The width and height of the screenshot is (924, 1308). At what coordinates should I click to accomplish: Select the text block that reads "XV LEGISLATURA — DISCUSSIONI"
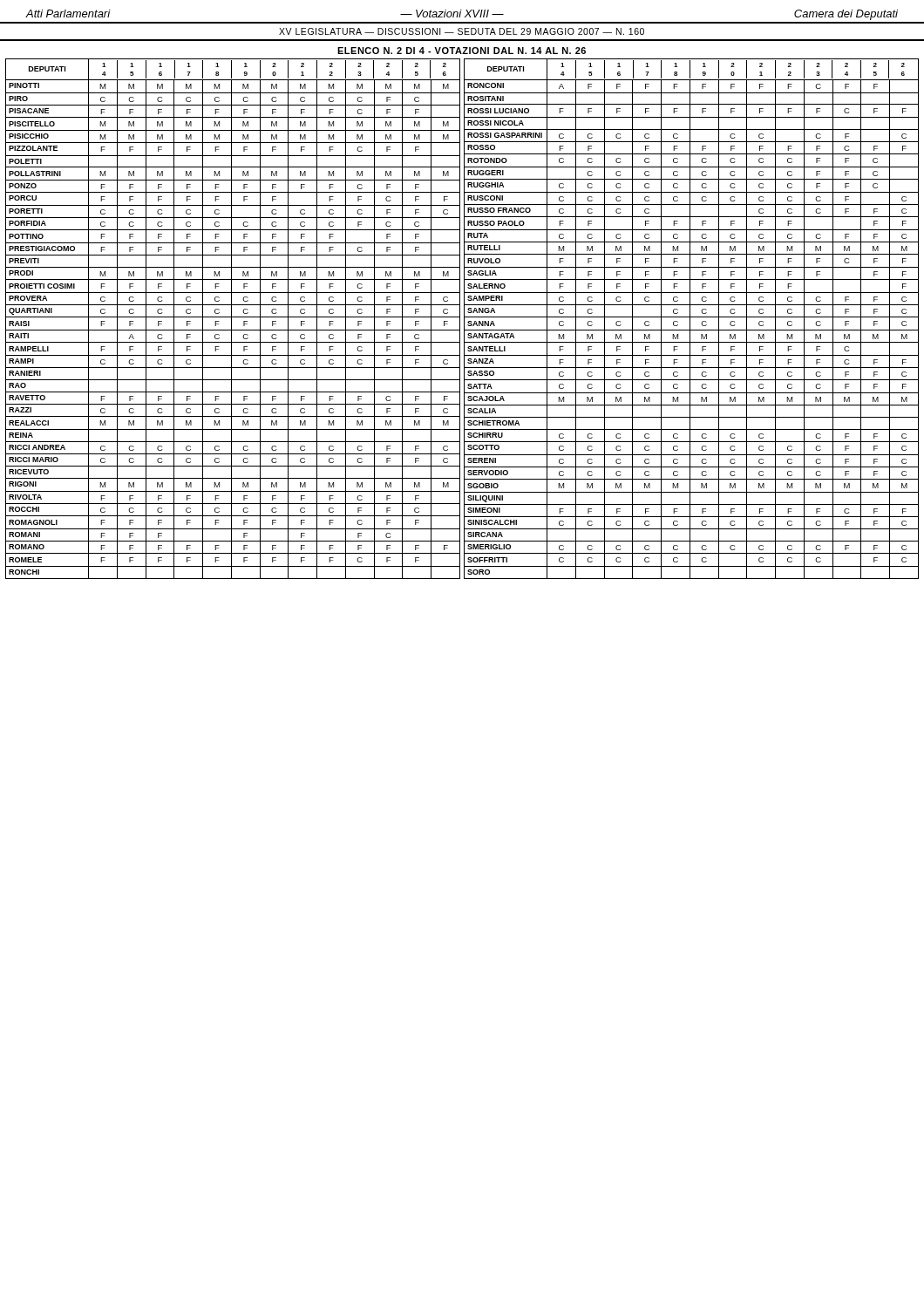click(462, 31)
